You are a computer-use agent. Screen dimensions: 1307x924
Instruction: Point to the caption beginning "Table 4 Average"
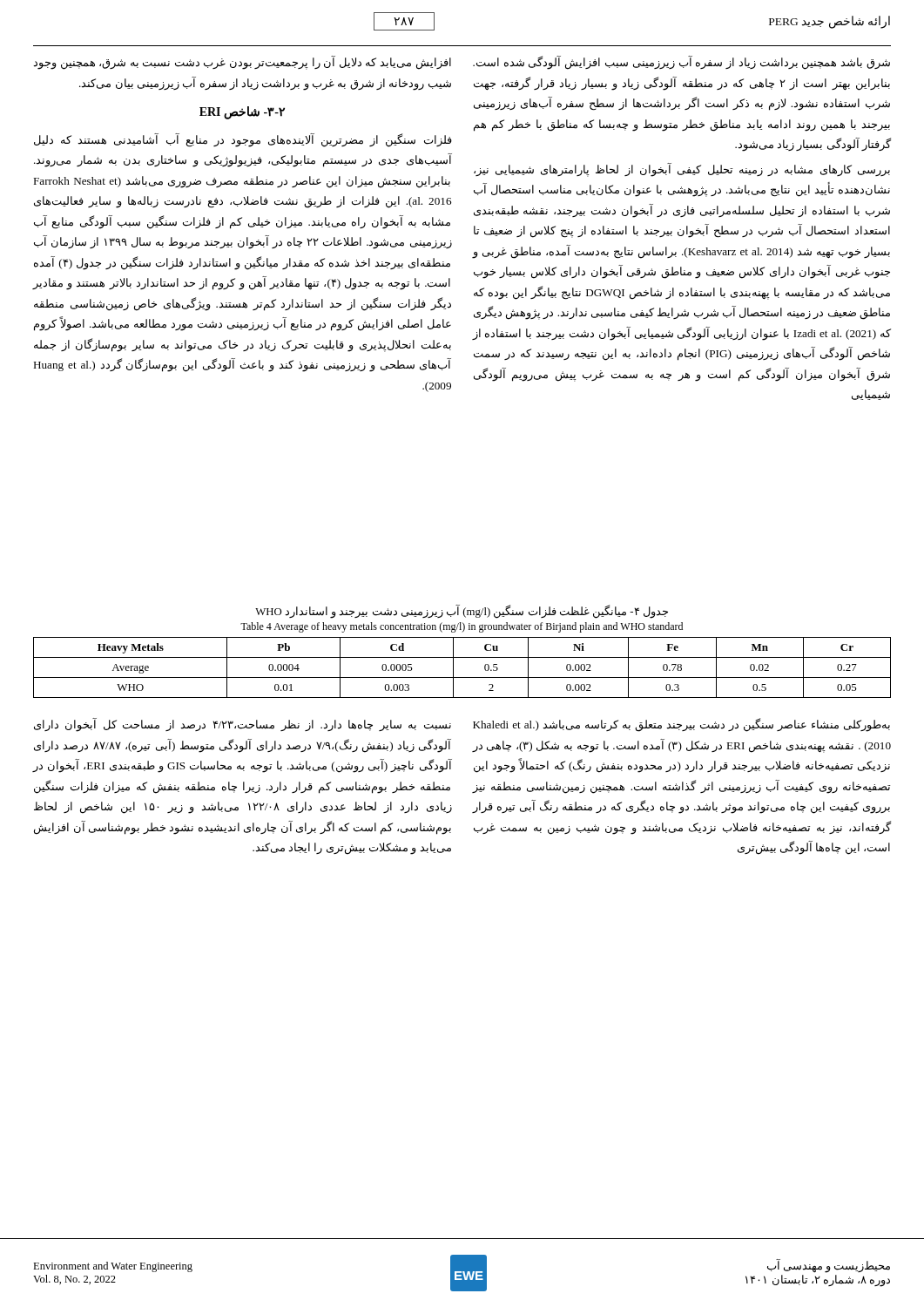(x=462, y=627)
